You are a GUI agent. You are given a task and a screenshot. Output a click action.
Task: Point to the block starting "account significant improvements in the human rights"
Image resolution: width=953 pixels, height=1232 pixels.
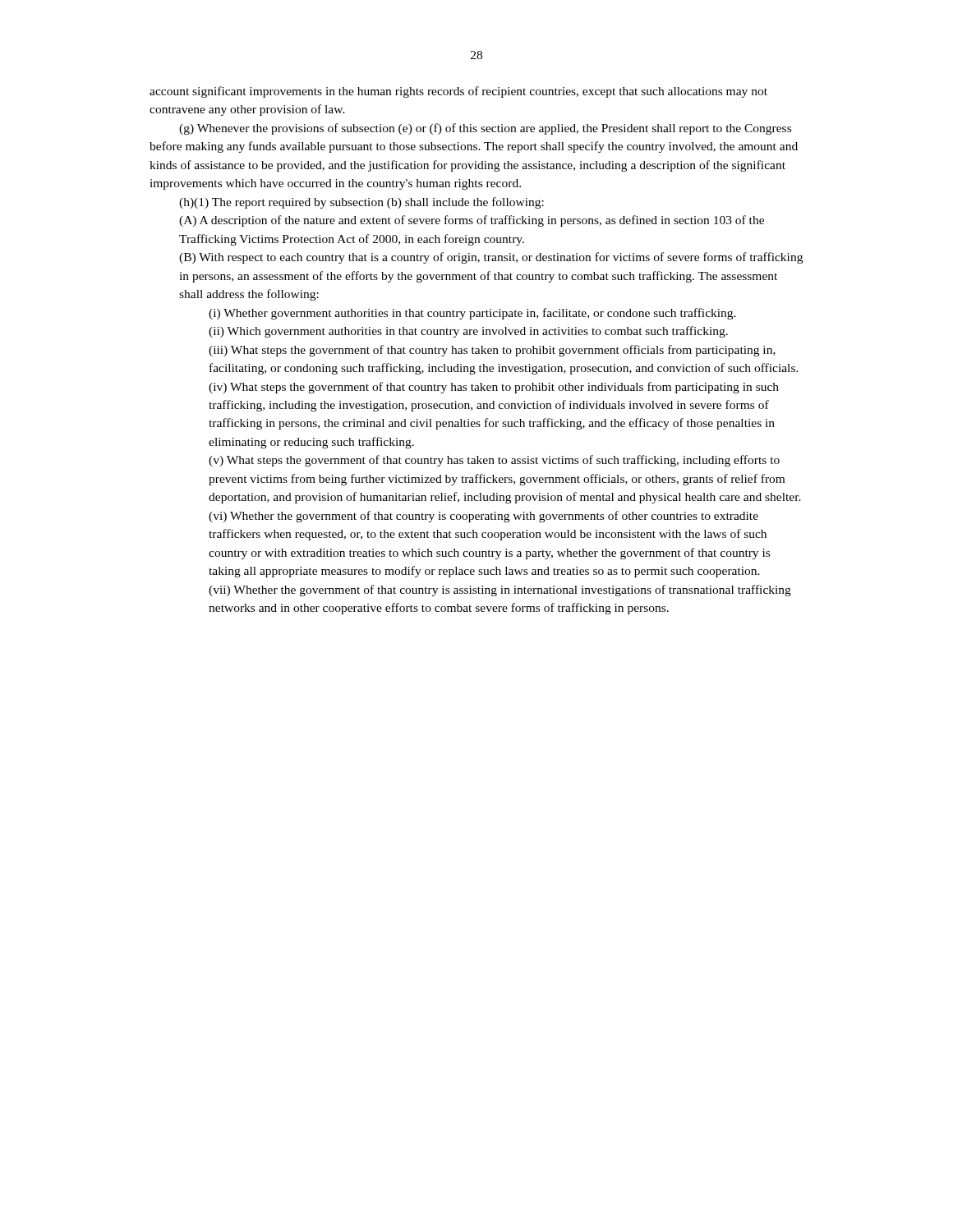[x=476, y=101]
